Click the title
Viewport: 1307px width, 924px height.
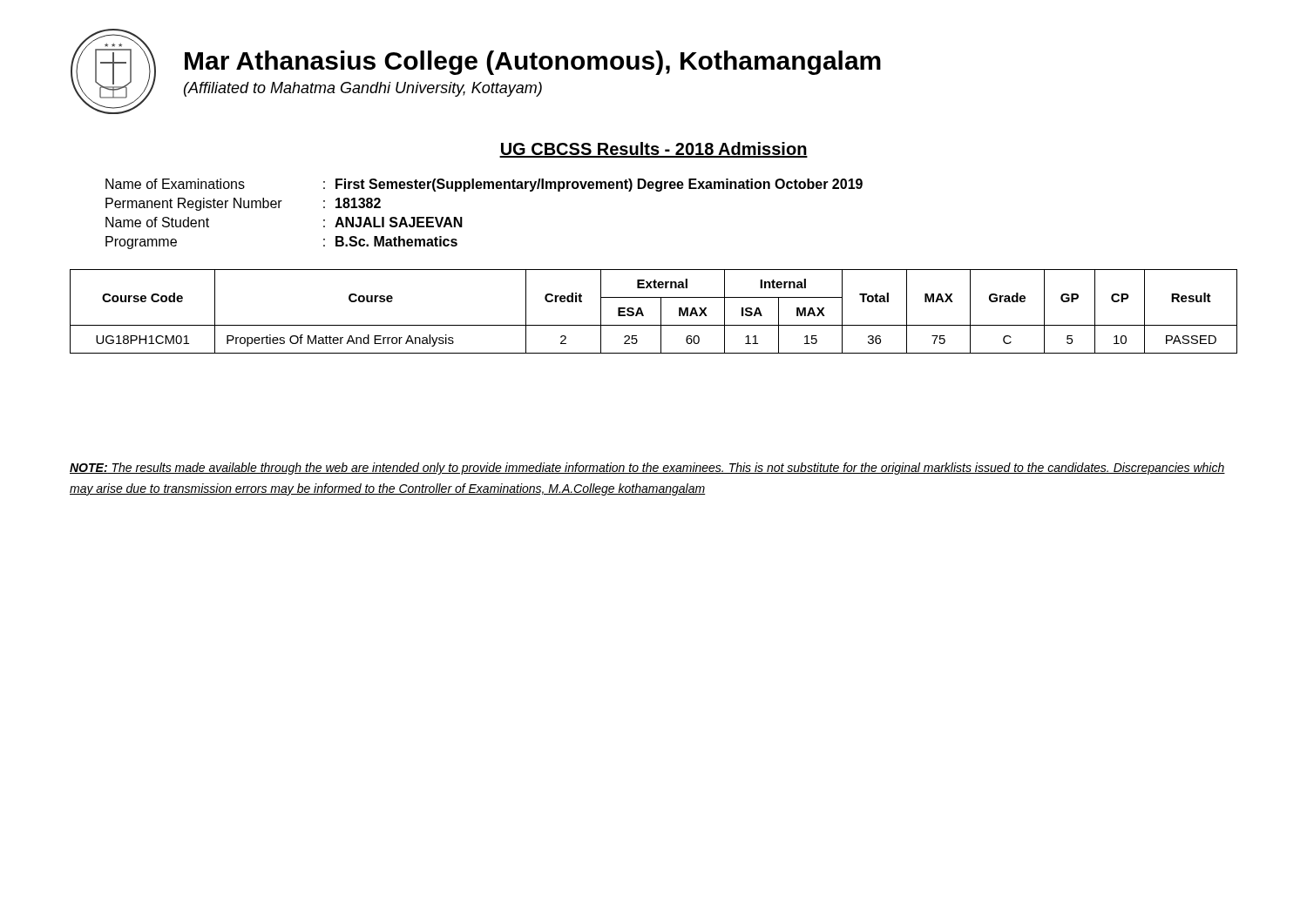pos(654,149)
